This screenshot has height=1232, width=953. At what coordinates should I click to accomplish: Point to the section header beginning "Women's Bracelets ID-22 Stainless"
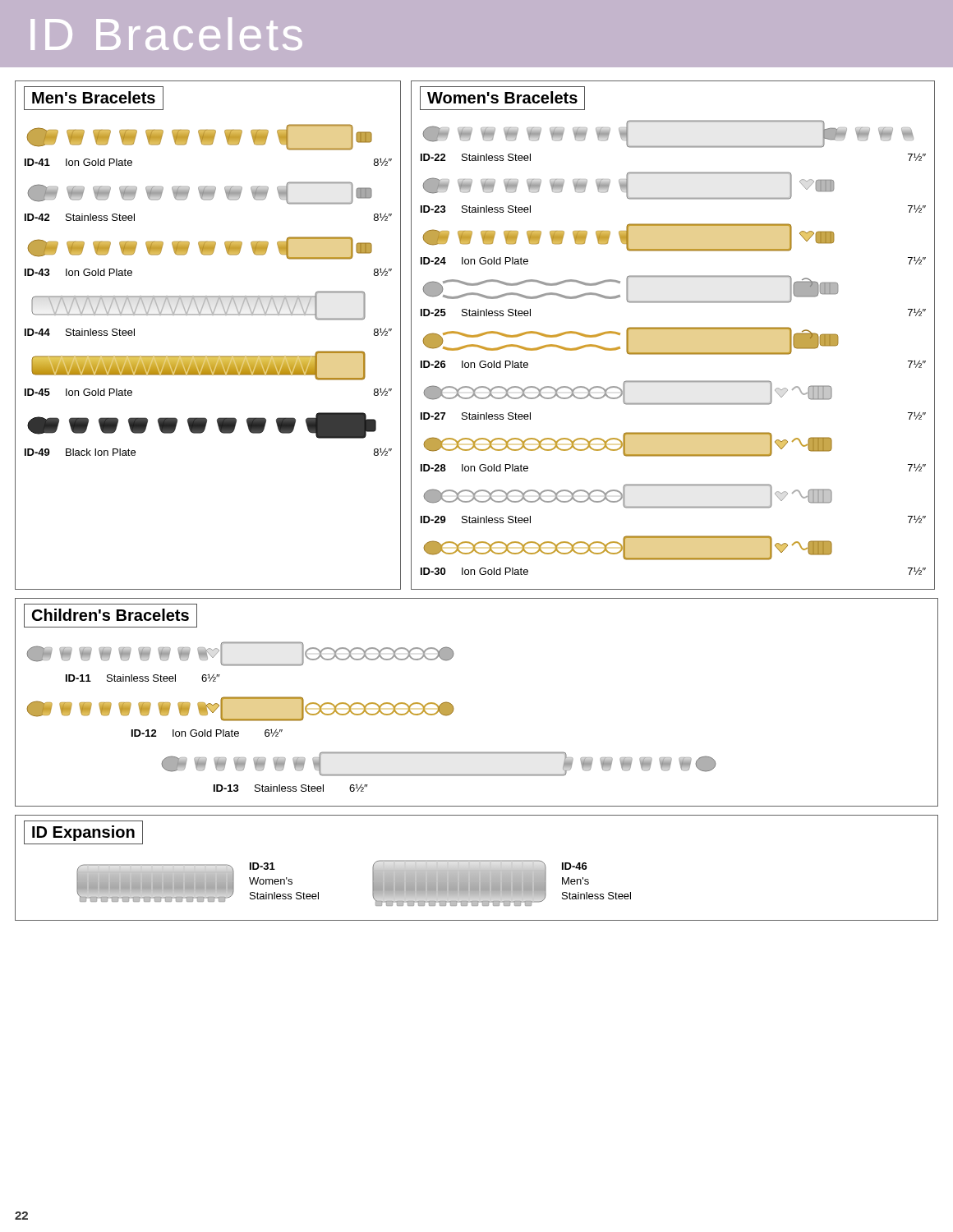[673, 332]
